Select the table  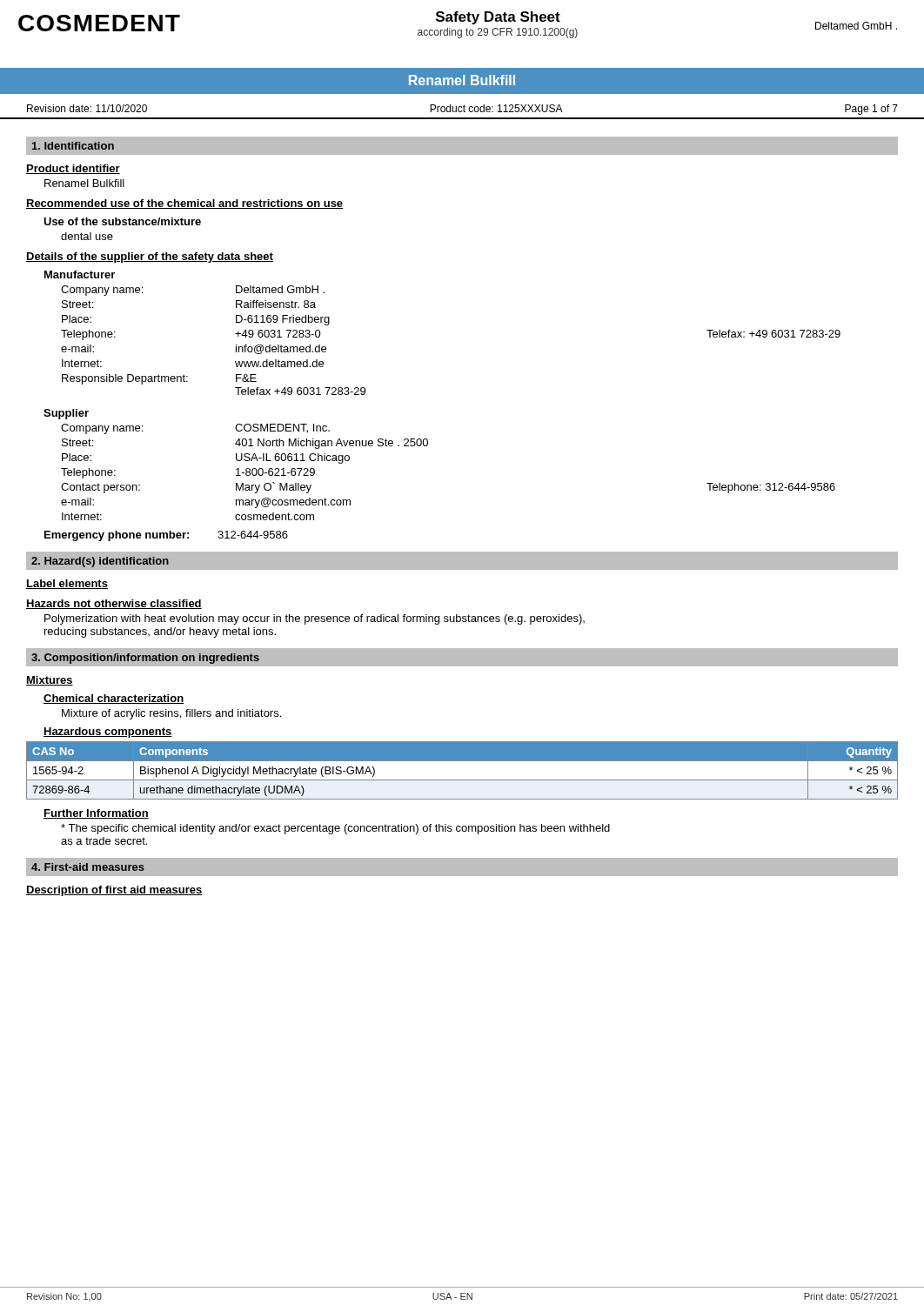(462, 770)
